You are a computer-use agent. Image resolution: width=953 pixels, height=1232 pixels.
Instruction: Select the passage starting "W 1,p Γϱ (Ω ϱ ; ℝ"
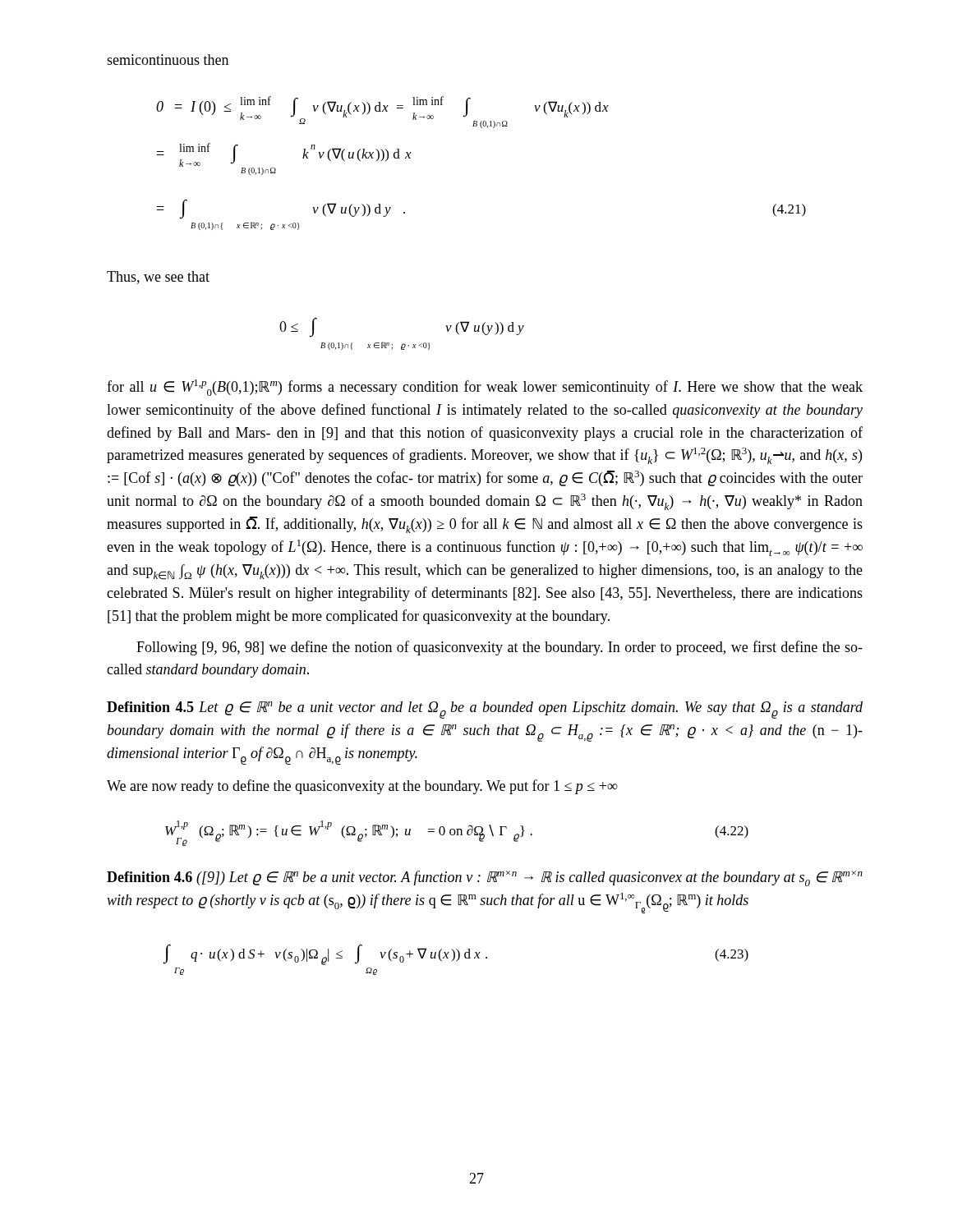click(485, 829)
